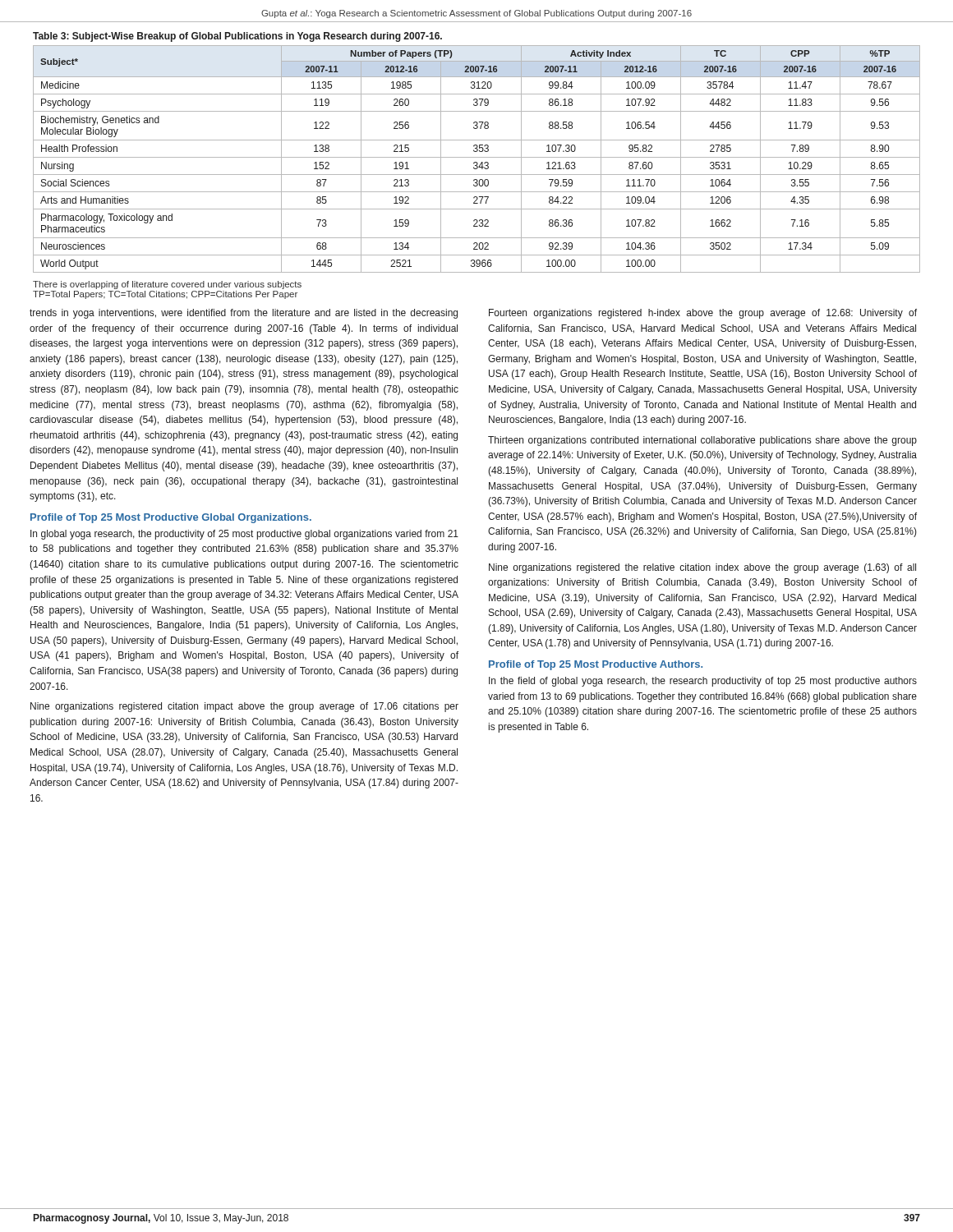Locate the element starting "In the field of global yoga"
This screenshot has height=1232, width=953.
click(702, 704)
